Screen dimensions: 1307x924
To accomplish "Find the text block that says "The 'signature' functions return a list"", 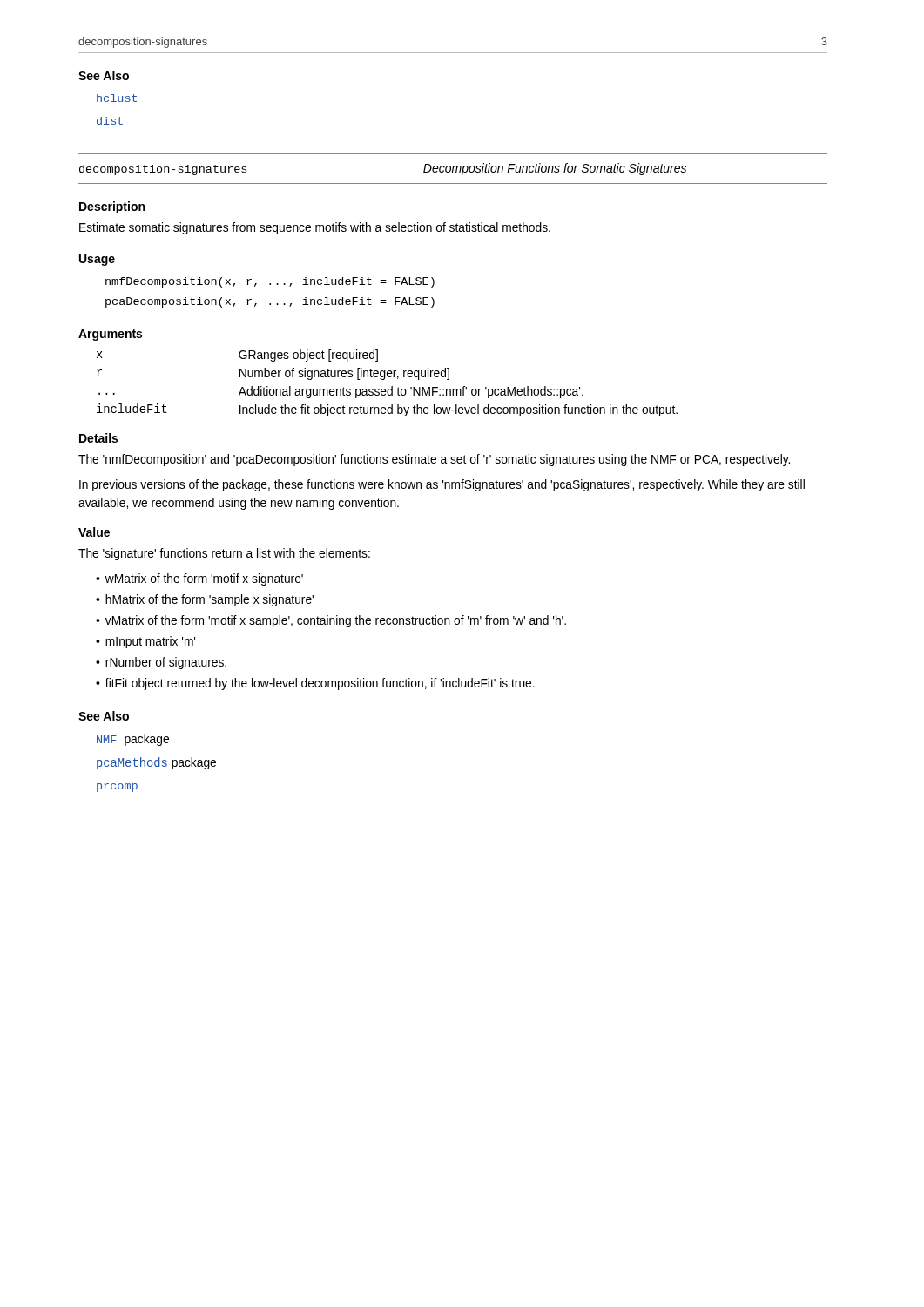I will [x=225, y=553].
